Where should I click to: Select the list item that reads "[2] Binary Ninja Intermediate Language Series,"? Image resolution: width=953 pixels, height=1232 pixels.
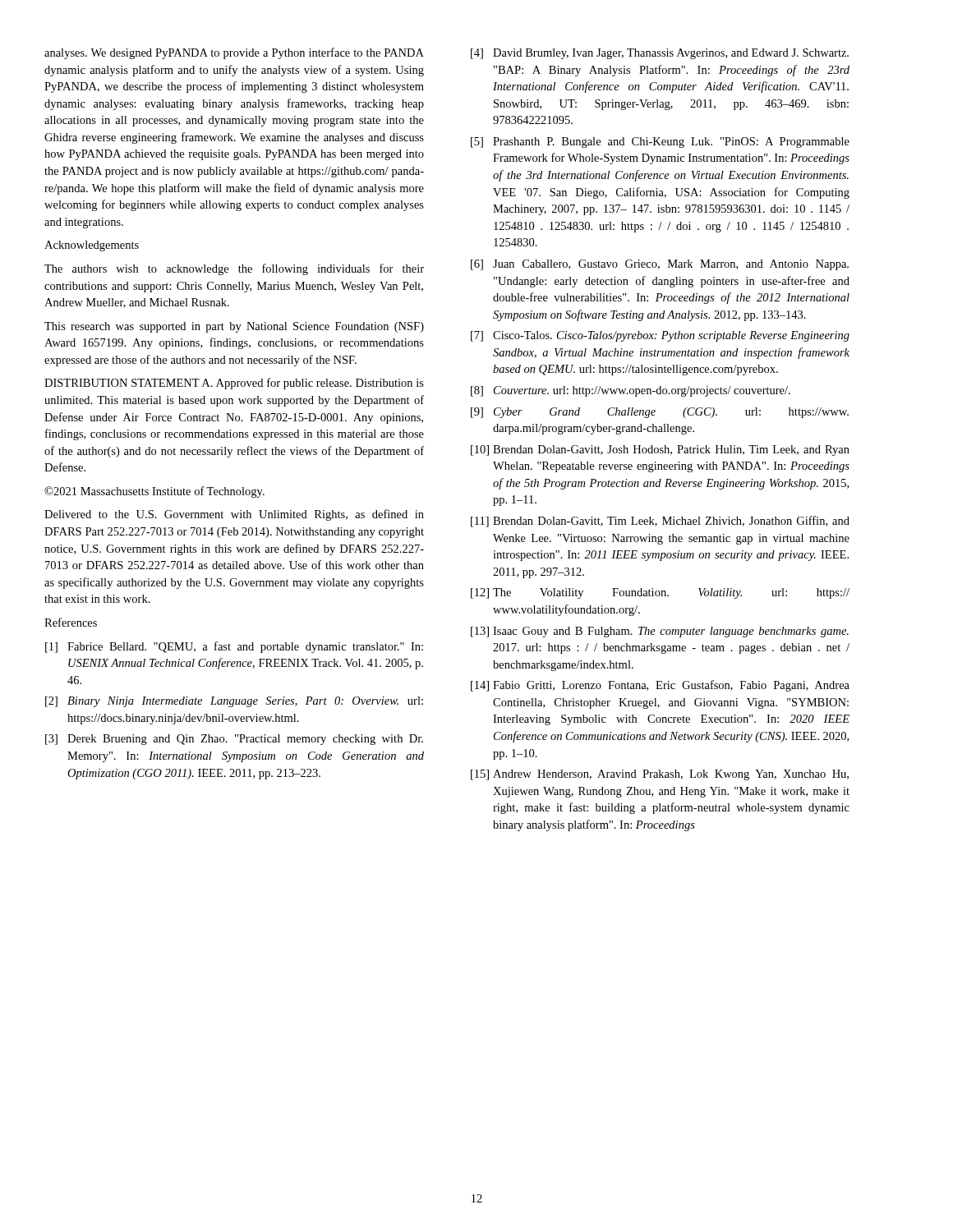[x=234, y=710]
